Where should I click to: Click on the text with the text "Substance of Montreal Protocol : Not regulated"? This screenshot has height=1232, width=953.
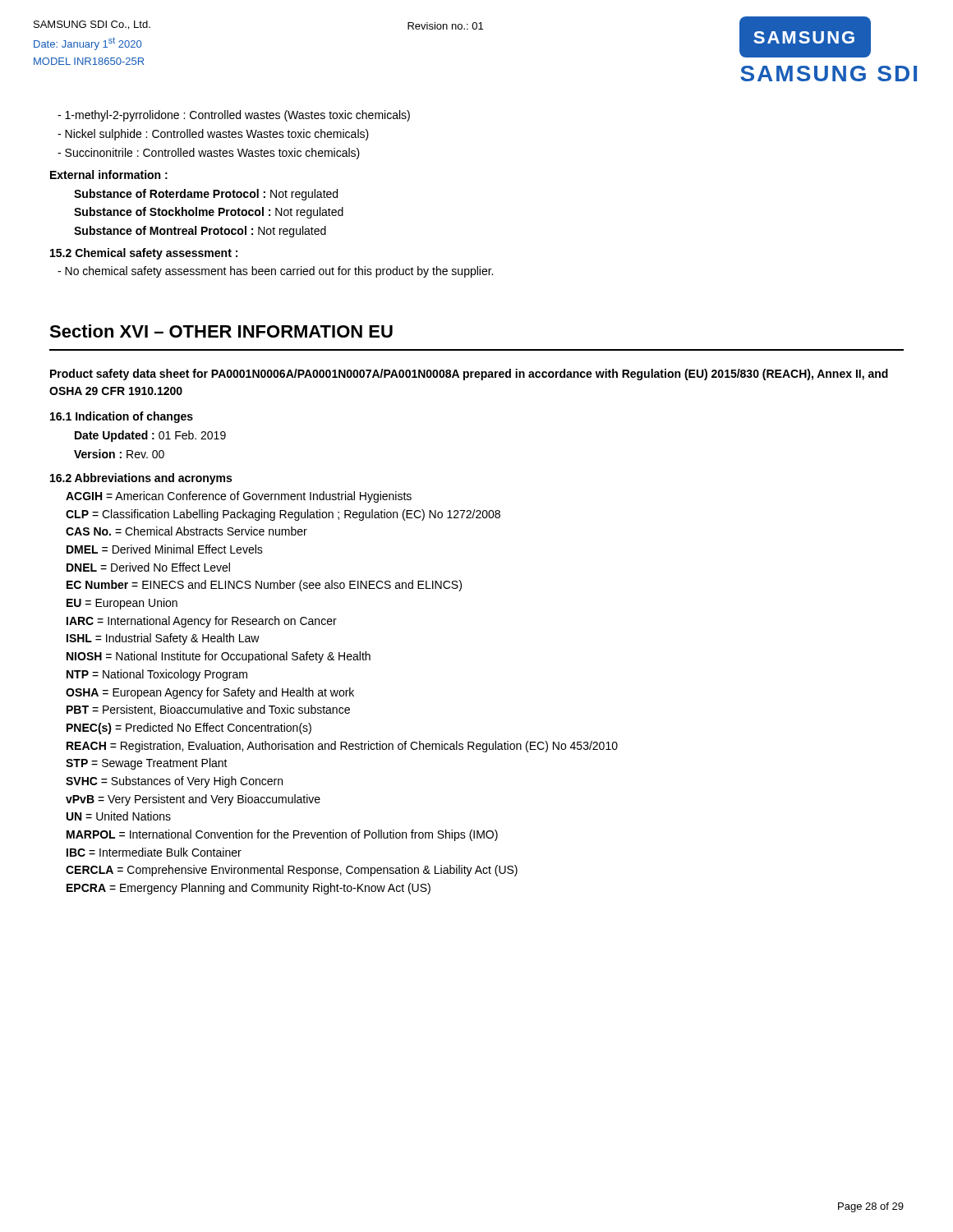[x=200, y=231]
